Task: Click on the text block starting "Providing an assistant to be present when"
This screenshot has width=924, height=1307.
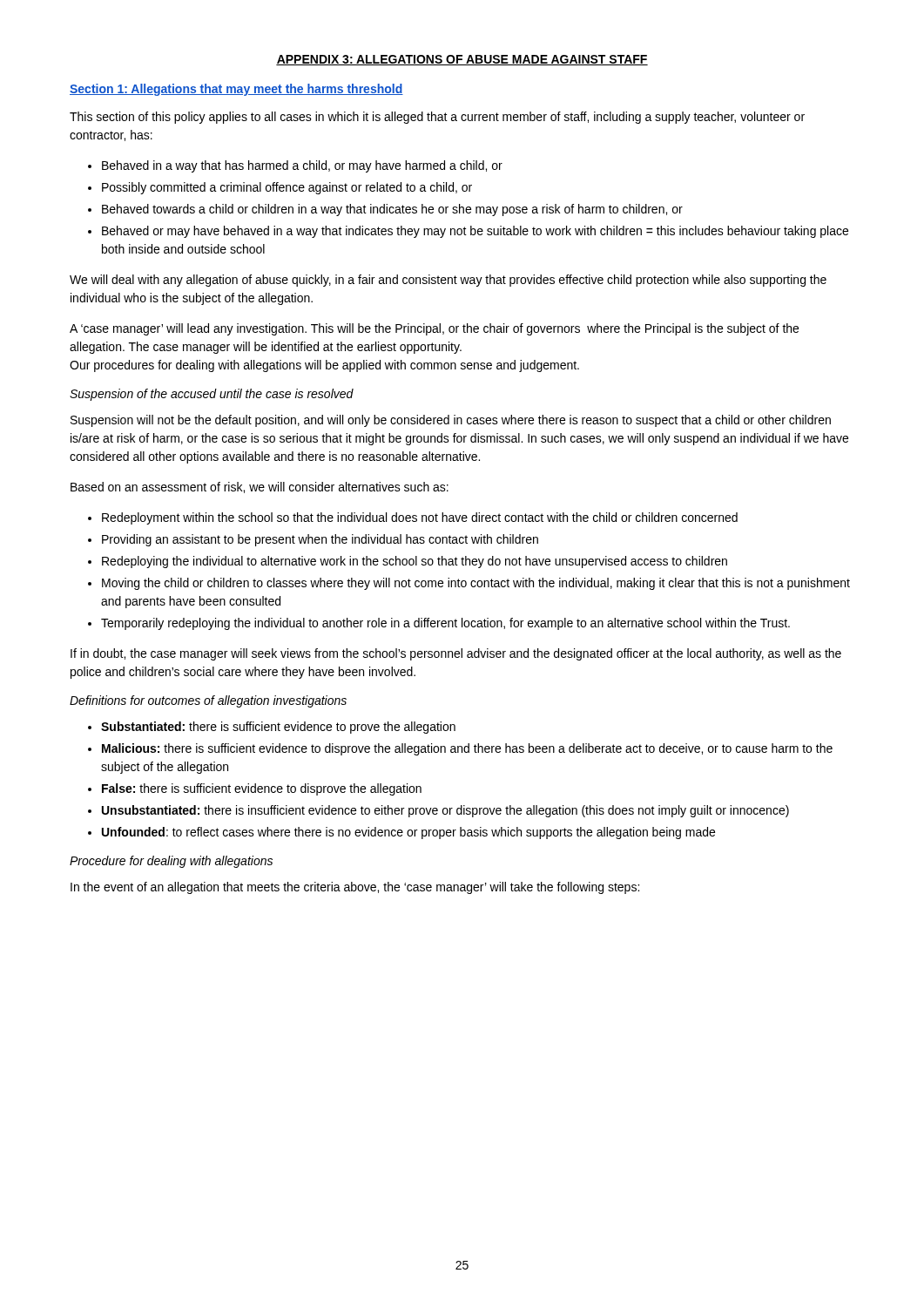Action: (320, 539)
